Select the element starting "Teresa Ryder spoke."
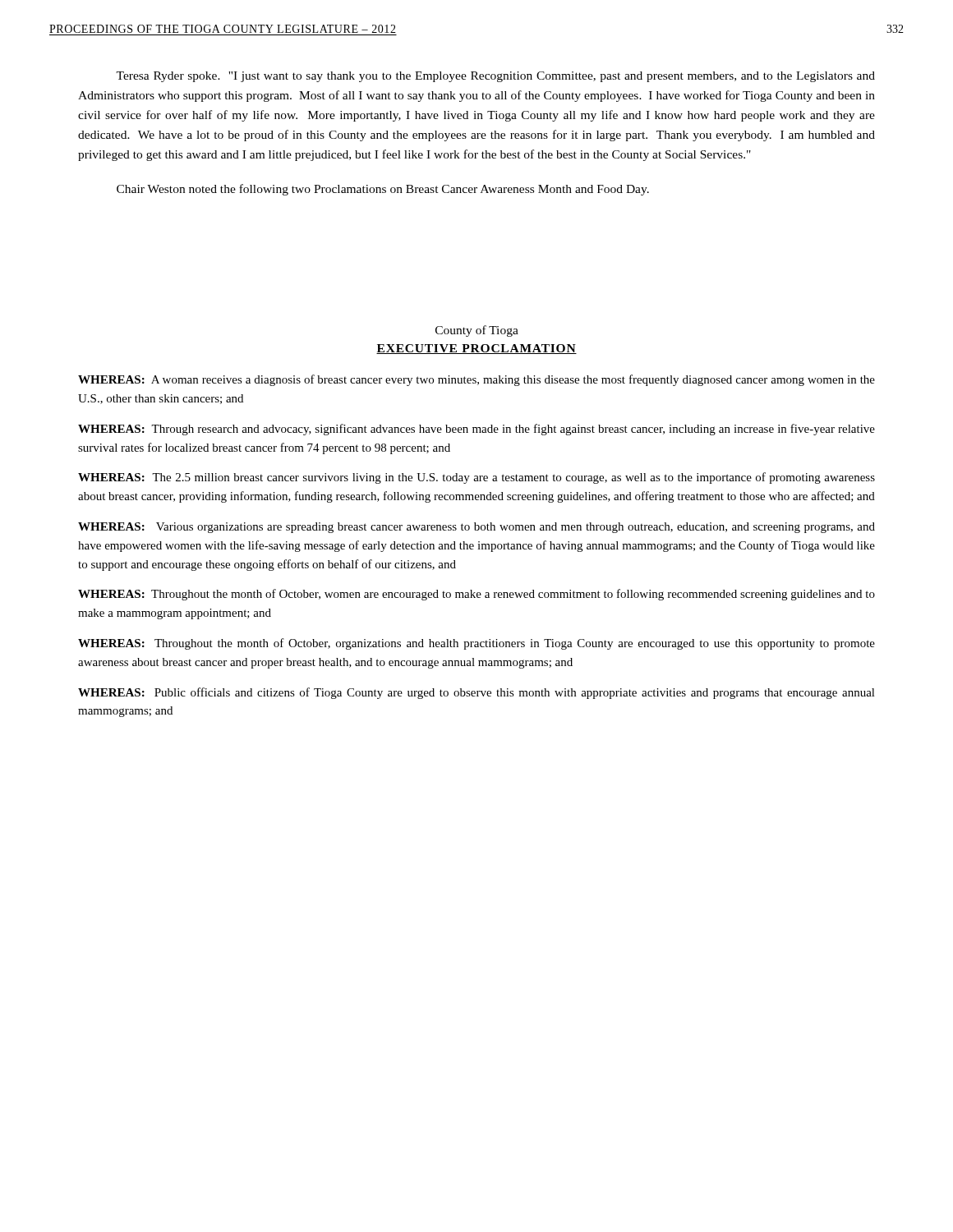This screenshot has width=953, height=1232. coord(476,132)
